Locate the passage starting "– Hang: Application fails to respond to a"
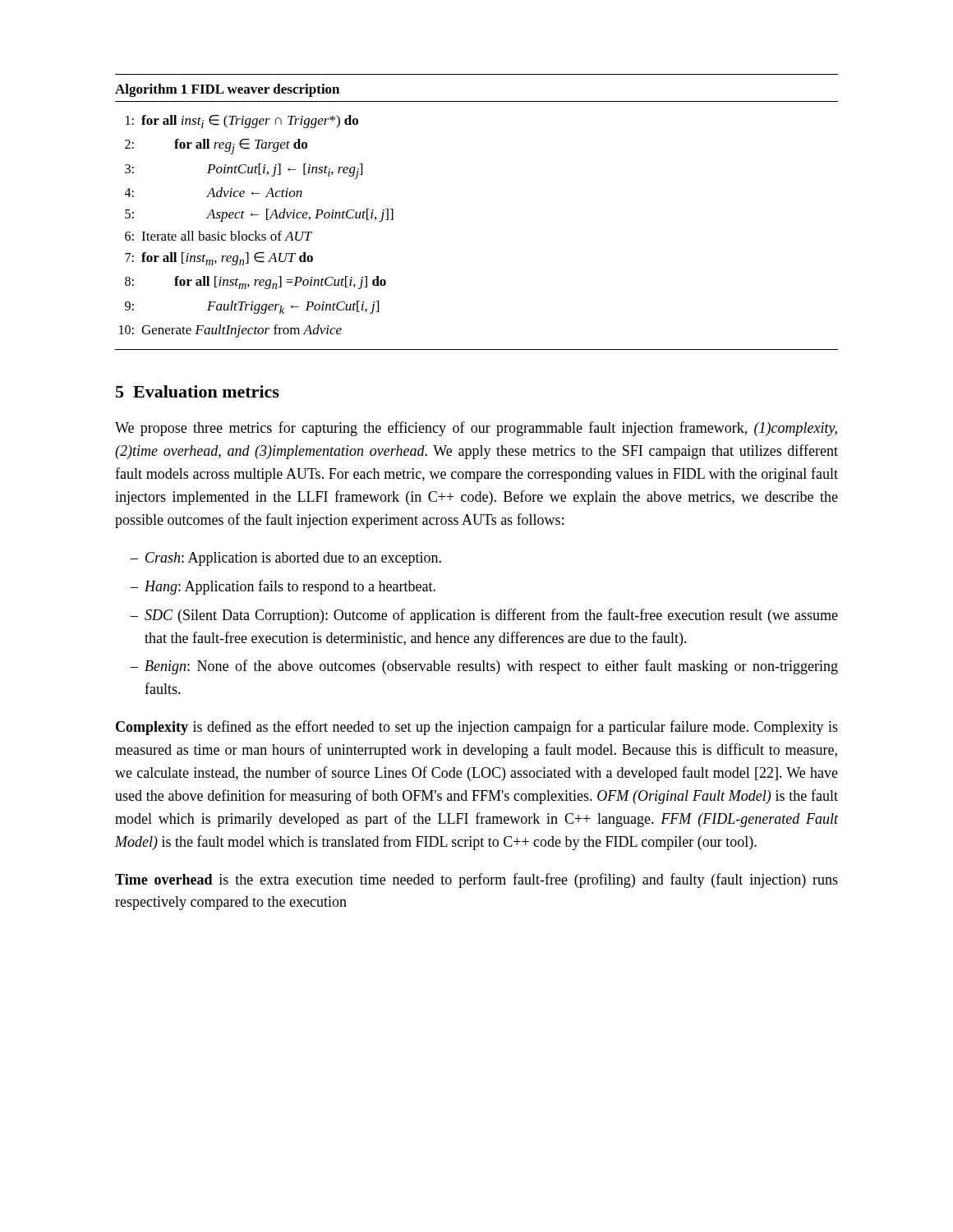 click(283, 587)
